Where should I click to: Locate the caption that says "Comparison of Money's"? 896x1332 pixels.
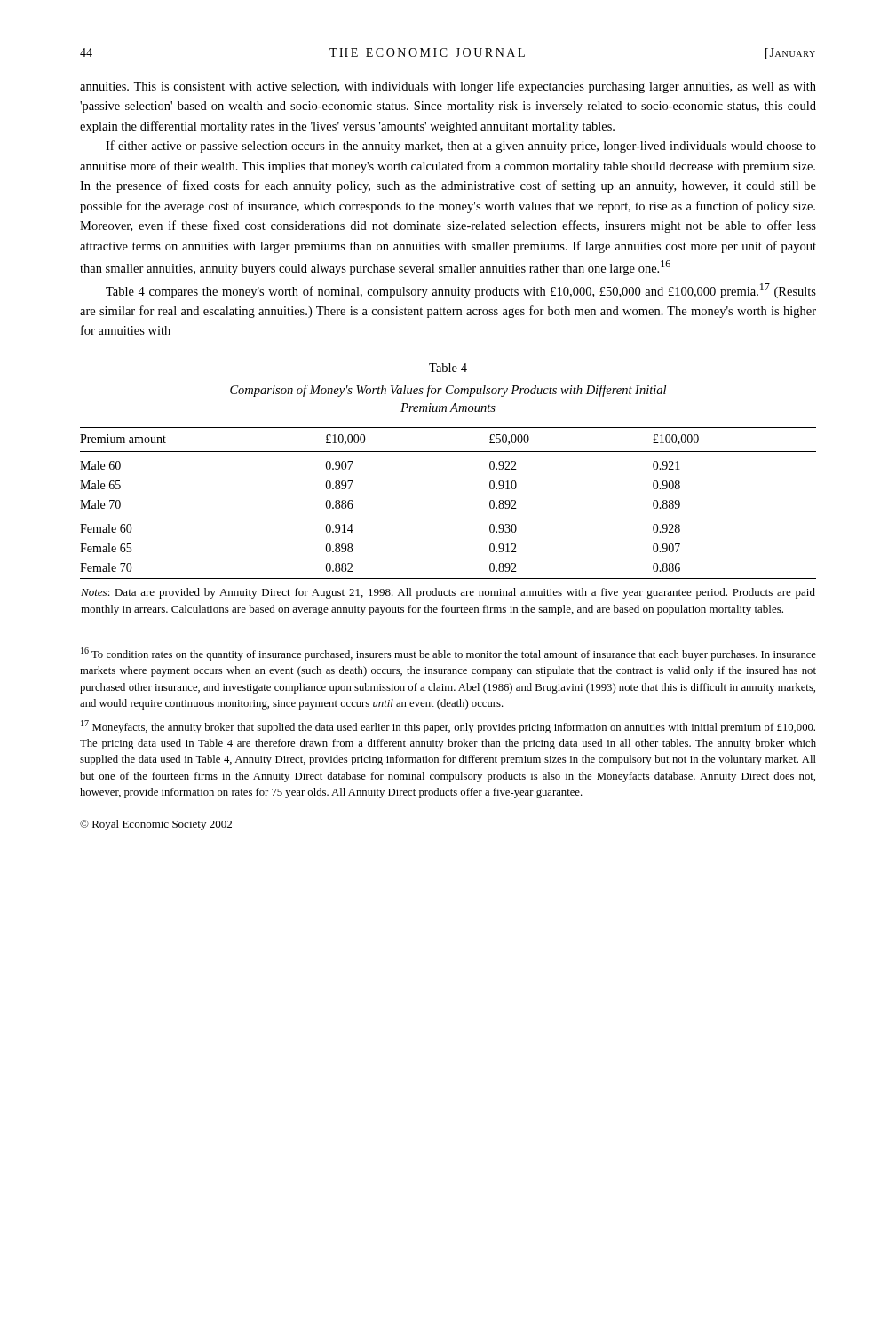point(448,399)
